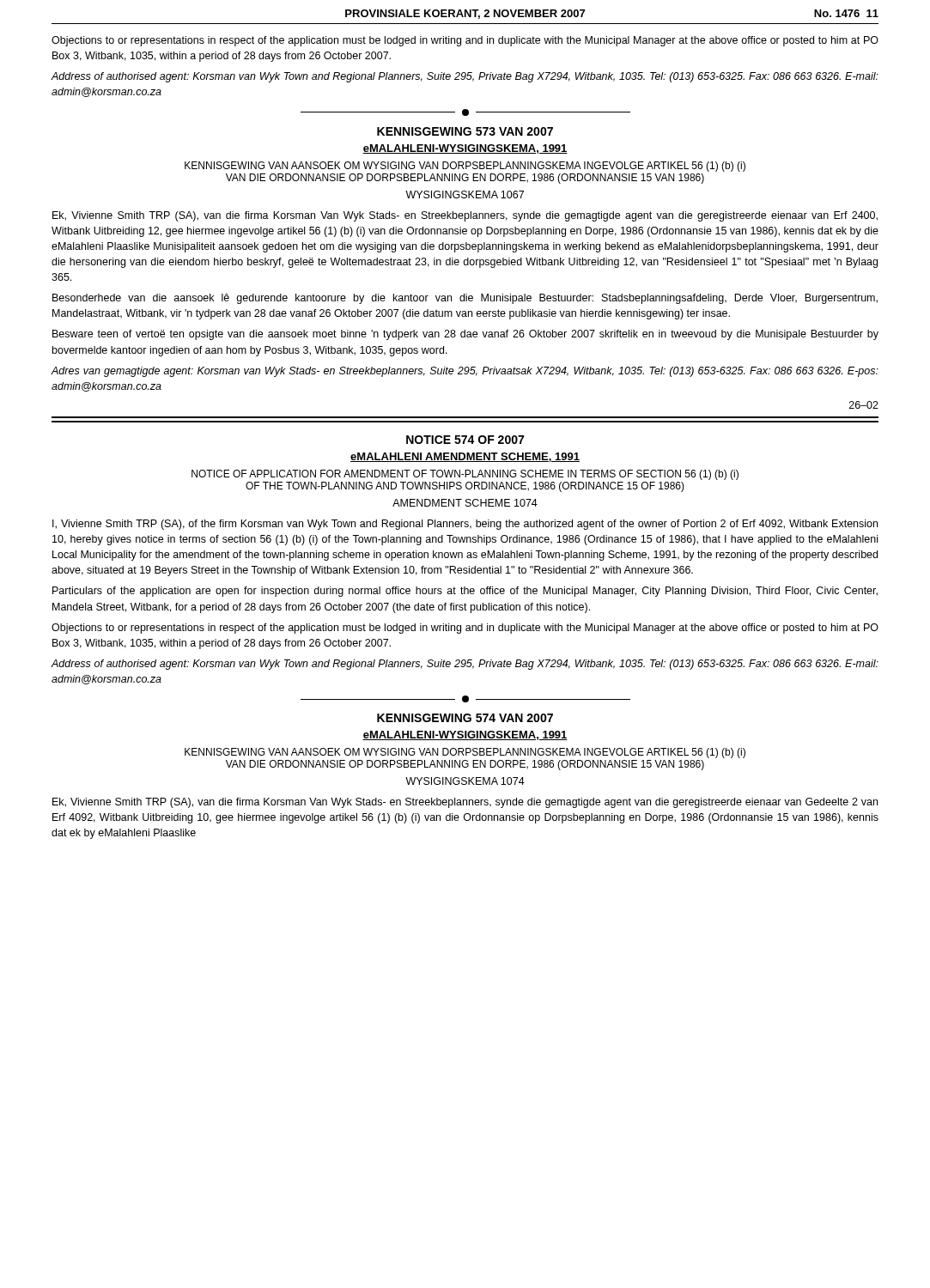Click on the text block containing "Besware teen of vertoë ten opsigte van die"
This screenshot has width=930, height=1288.
click(465, 342)
